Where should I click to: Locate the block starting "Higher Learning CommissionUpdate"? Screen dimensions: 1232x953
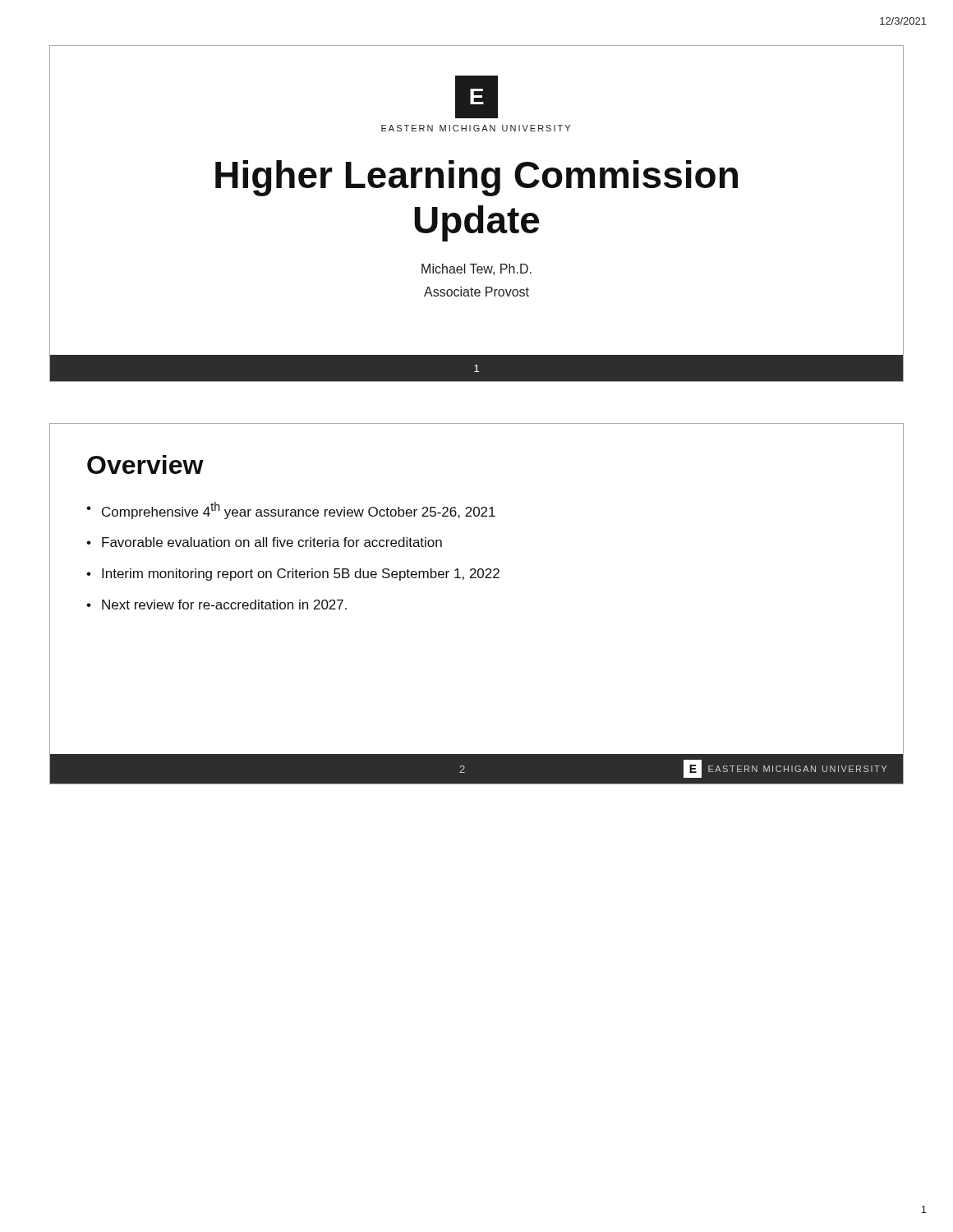click(476, 198)
